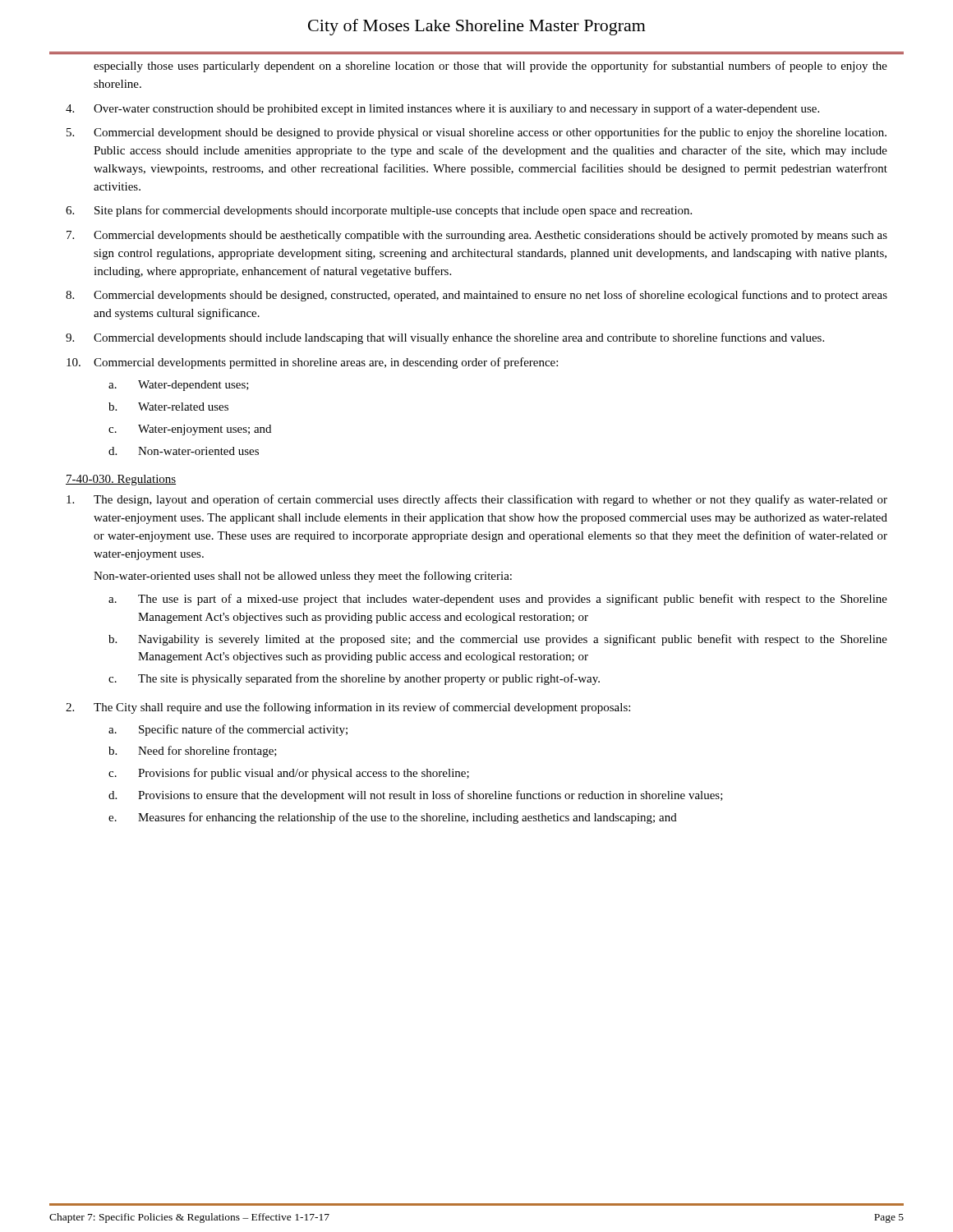This screenshot has width=953, height=1232.
Task: Click the passage that begins "5. Commercial development should be designed"
Action: point(476,160)
